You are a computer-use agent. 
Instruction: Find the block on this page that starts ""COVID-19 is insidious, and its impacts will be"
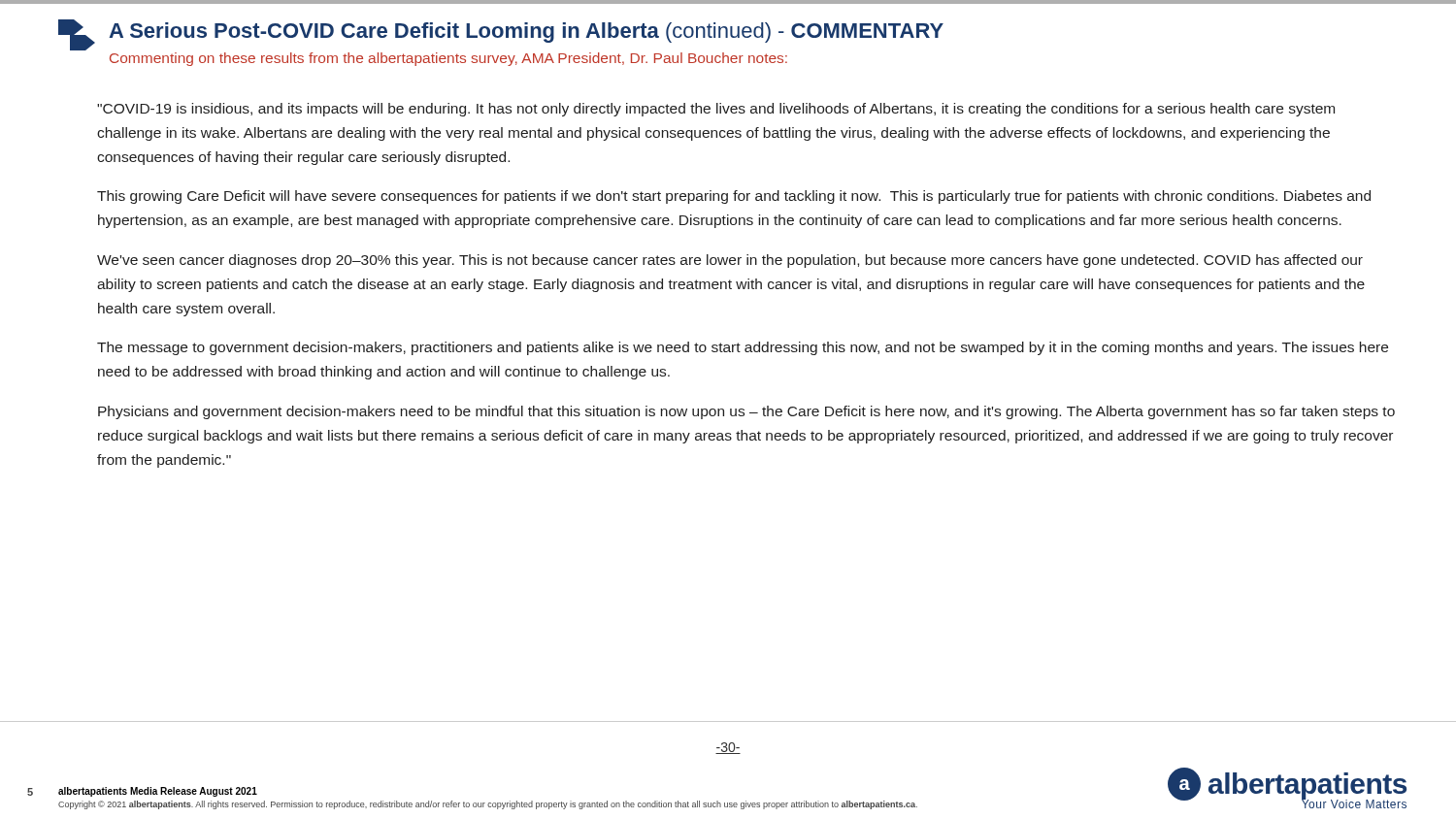[716, 132]
